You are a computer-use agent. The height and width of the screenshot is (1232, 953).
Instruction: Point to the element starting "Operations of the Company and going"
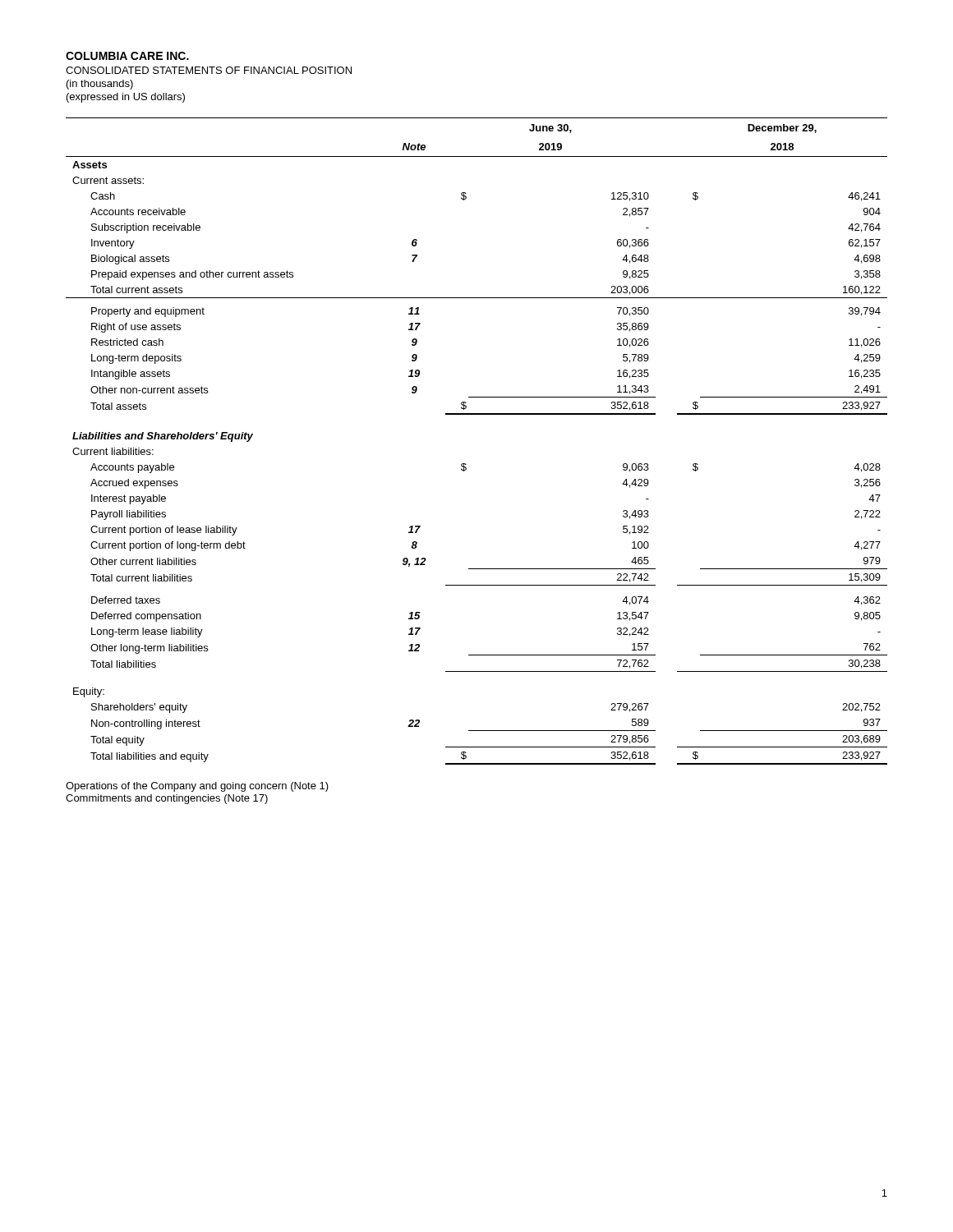[x=197, y=787]
